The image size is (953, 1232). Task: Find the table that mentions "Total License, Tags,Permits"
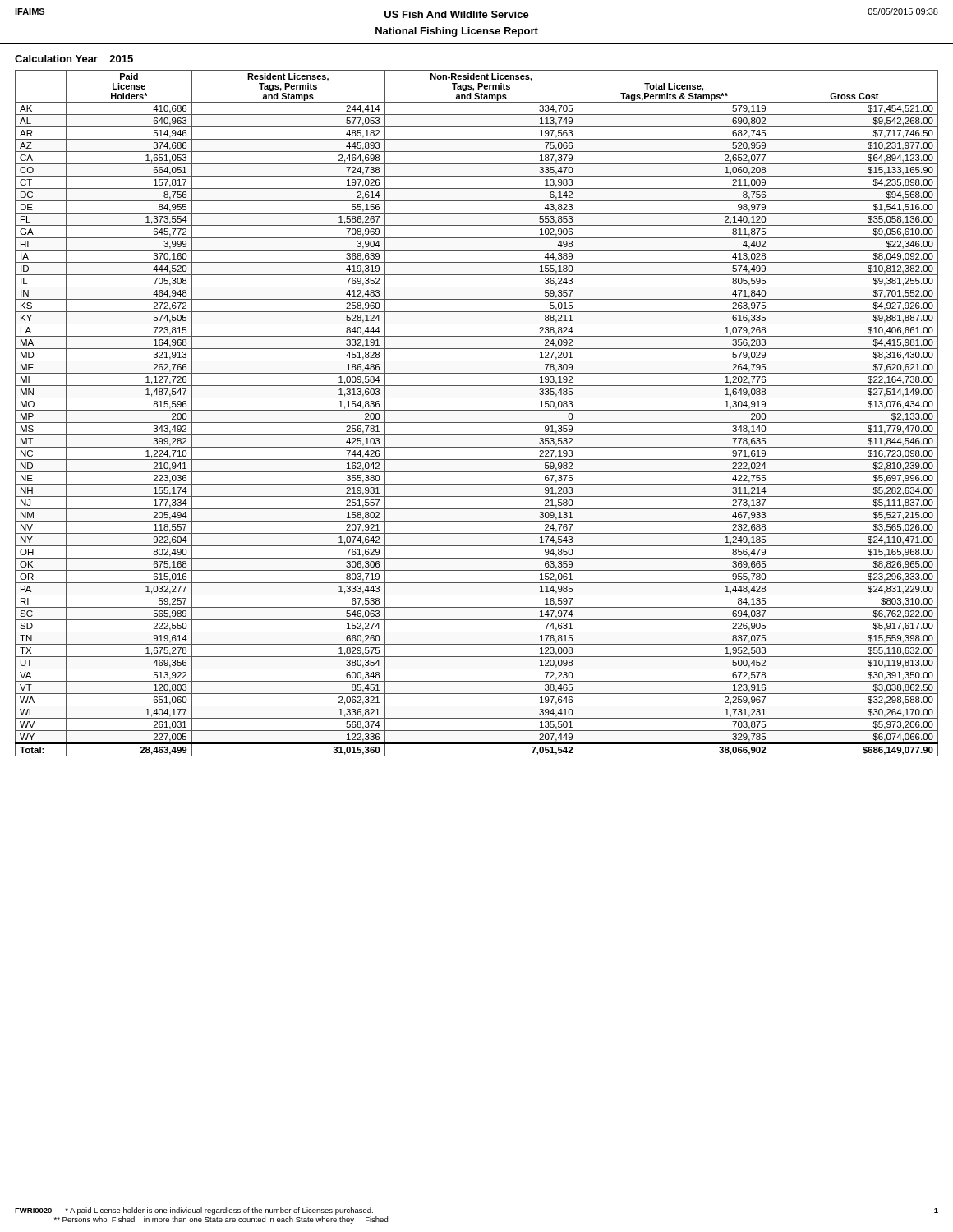coord(476,413)
